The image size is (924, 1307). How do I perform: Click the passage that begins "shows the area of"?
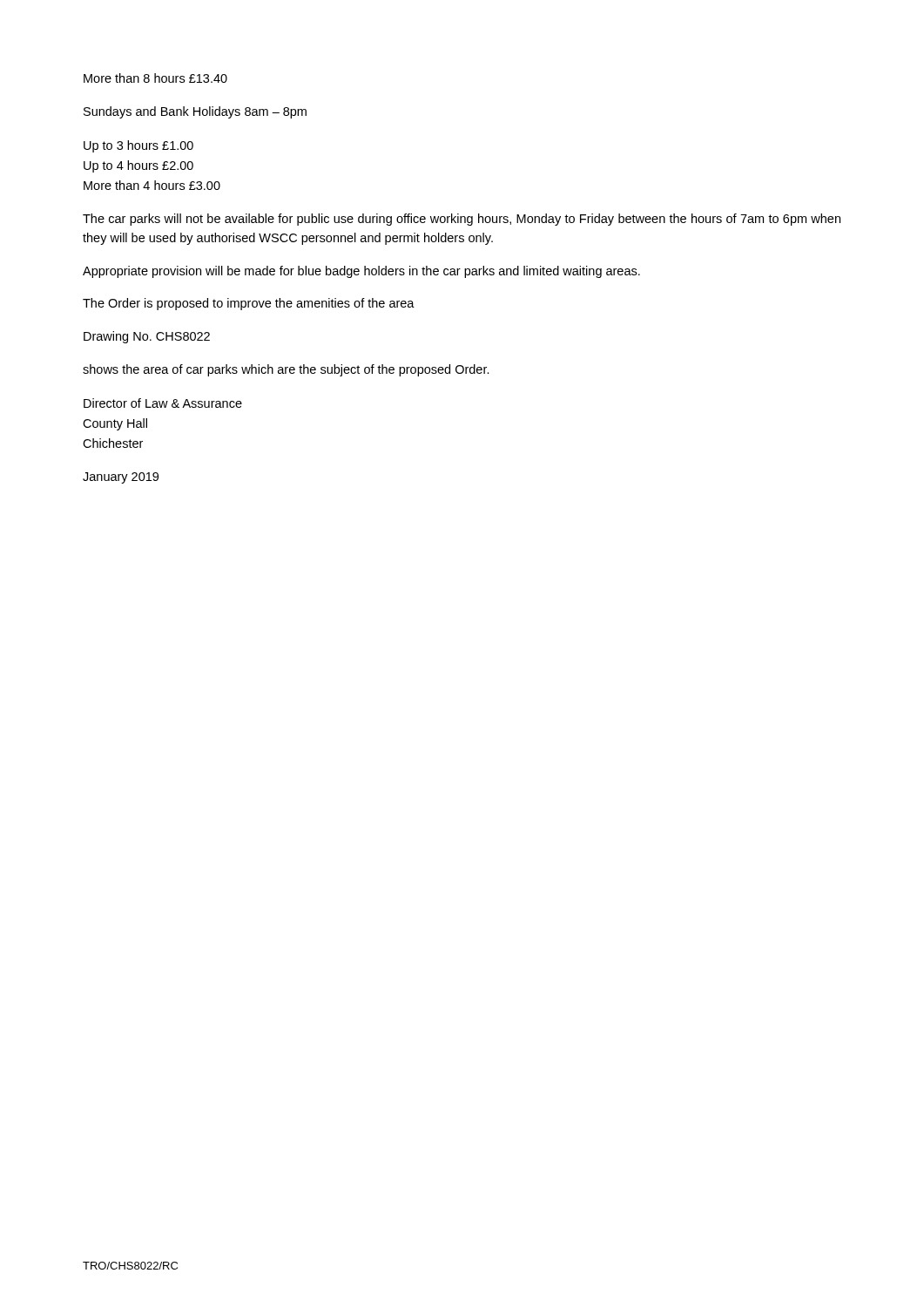(286, 369)
